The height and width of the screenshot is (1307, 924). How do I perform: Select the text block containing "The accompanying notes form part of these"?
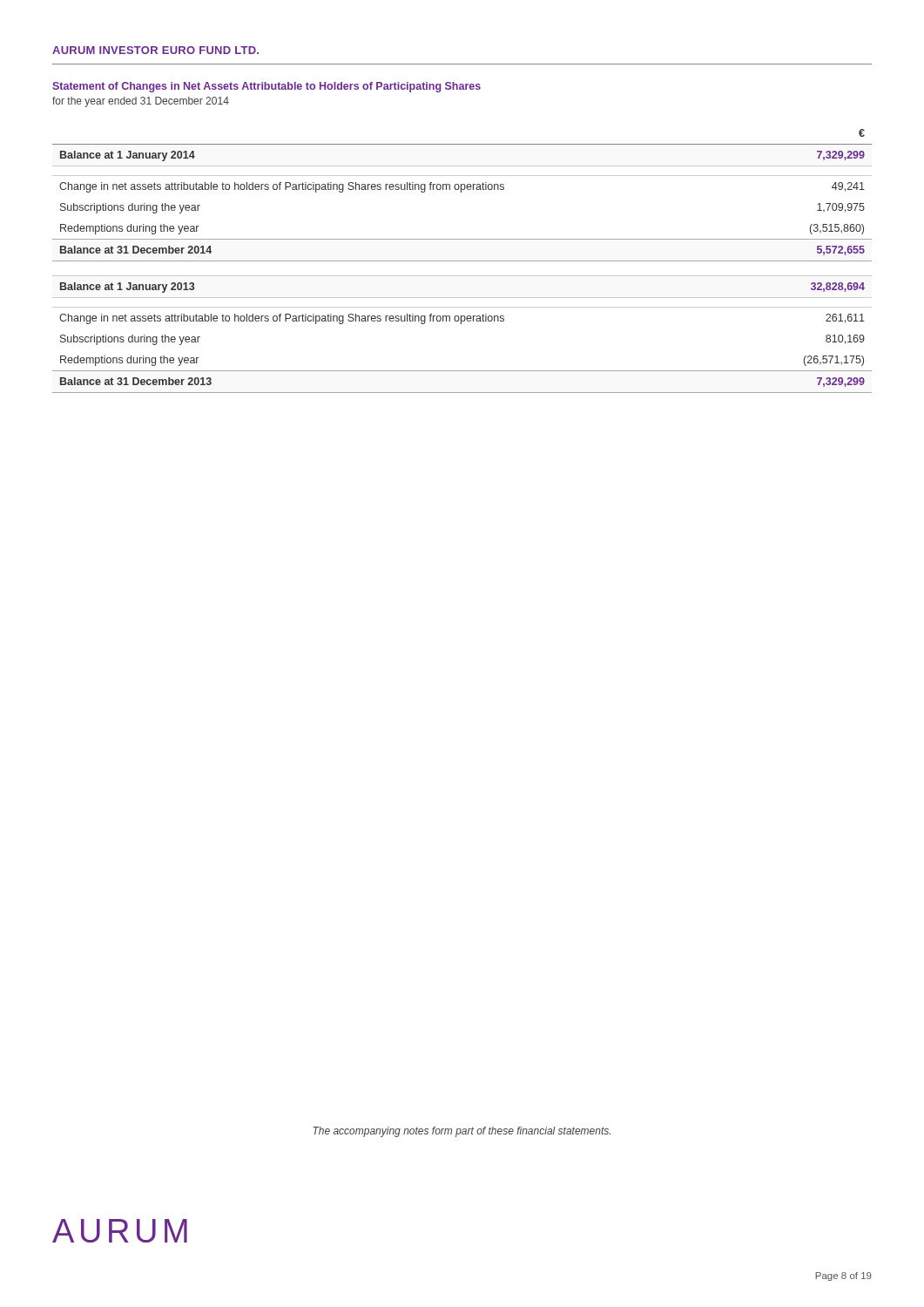point(462,1131)
